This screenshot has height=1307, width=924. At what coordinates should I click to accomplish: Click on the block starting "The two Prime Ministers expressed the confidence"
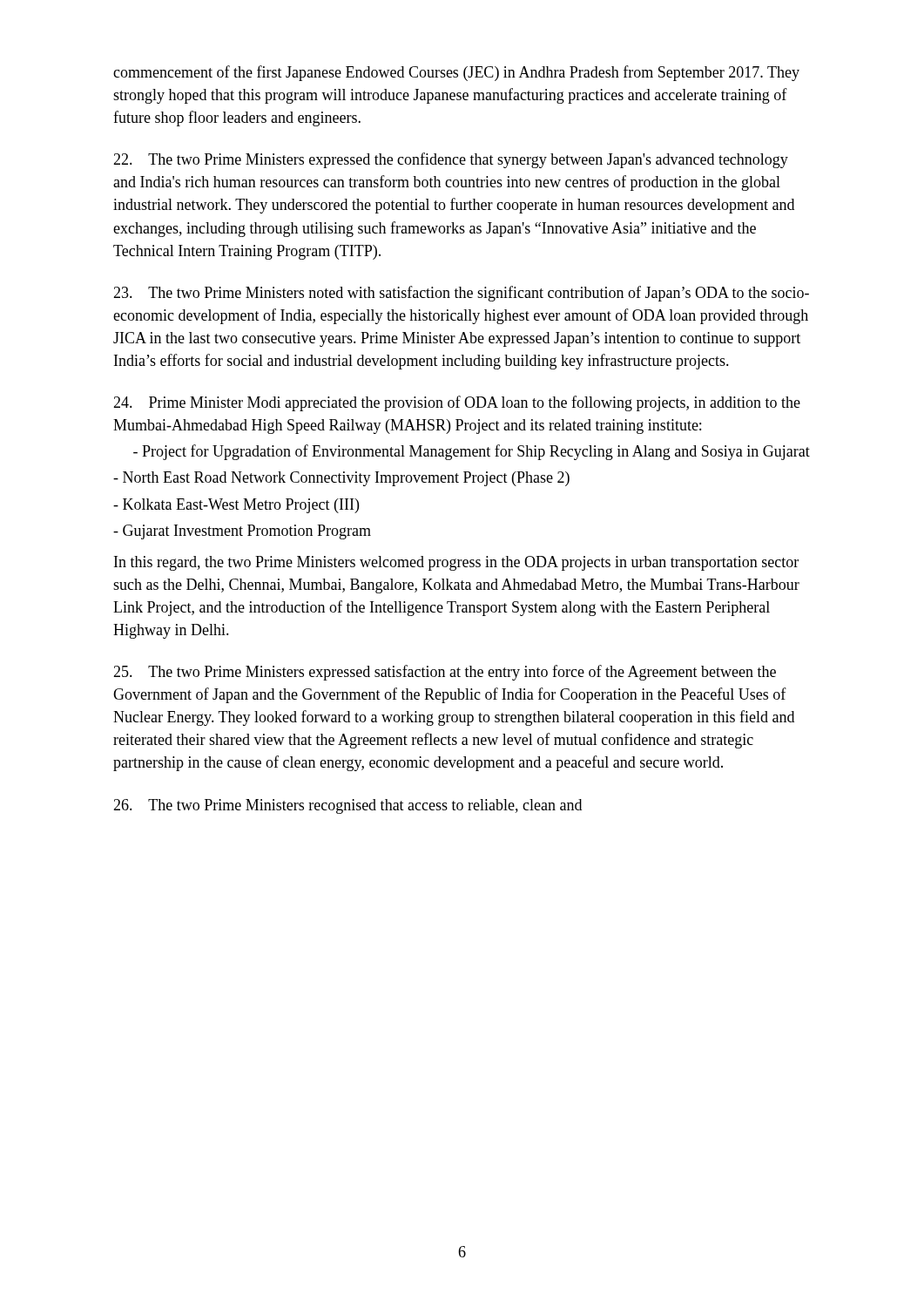tap(454, 205)
